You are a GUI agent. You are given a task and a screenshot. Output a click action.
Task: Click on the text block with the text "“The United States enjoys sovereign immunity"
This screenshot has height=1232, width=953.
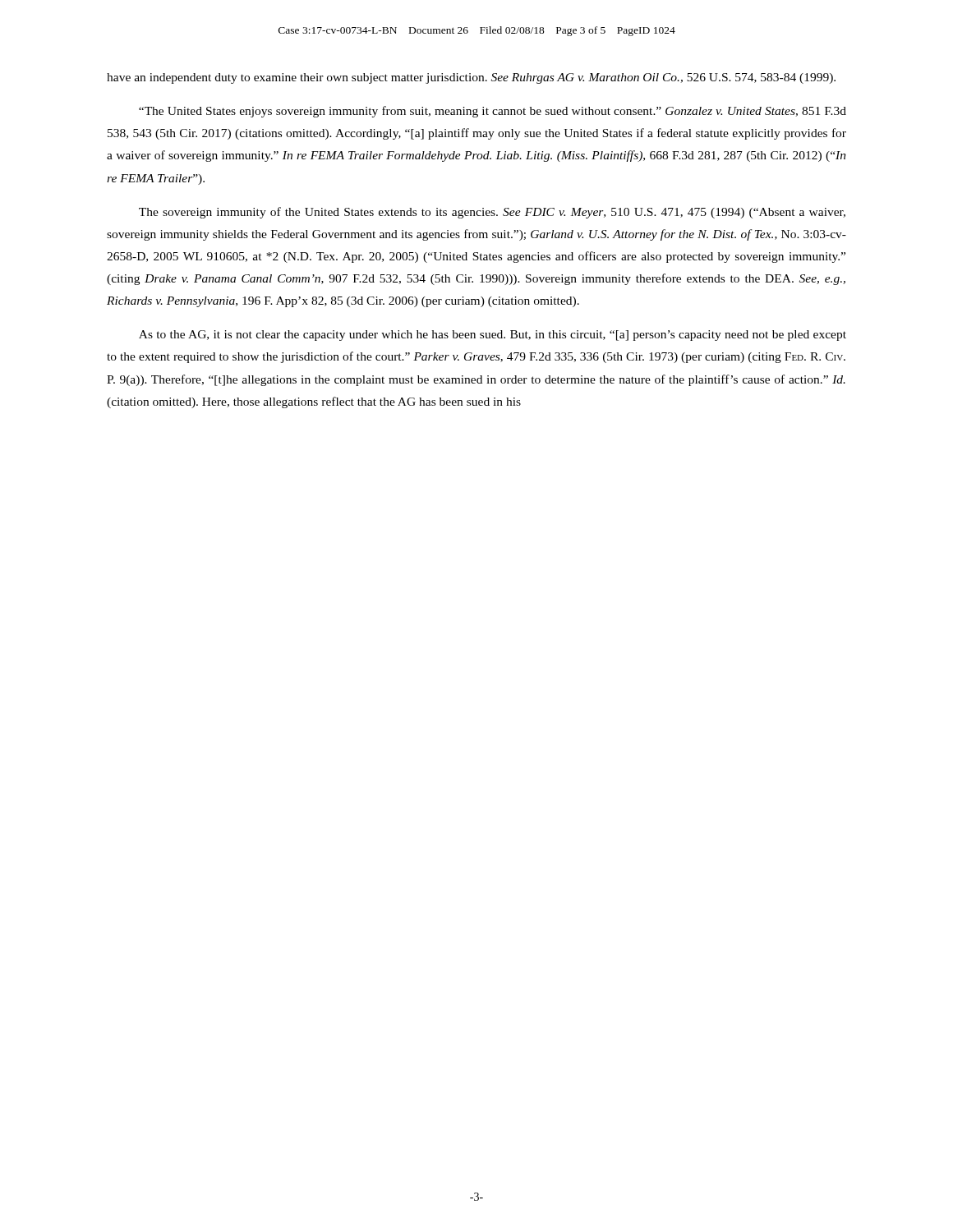(476, 144)
